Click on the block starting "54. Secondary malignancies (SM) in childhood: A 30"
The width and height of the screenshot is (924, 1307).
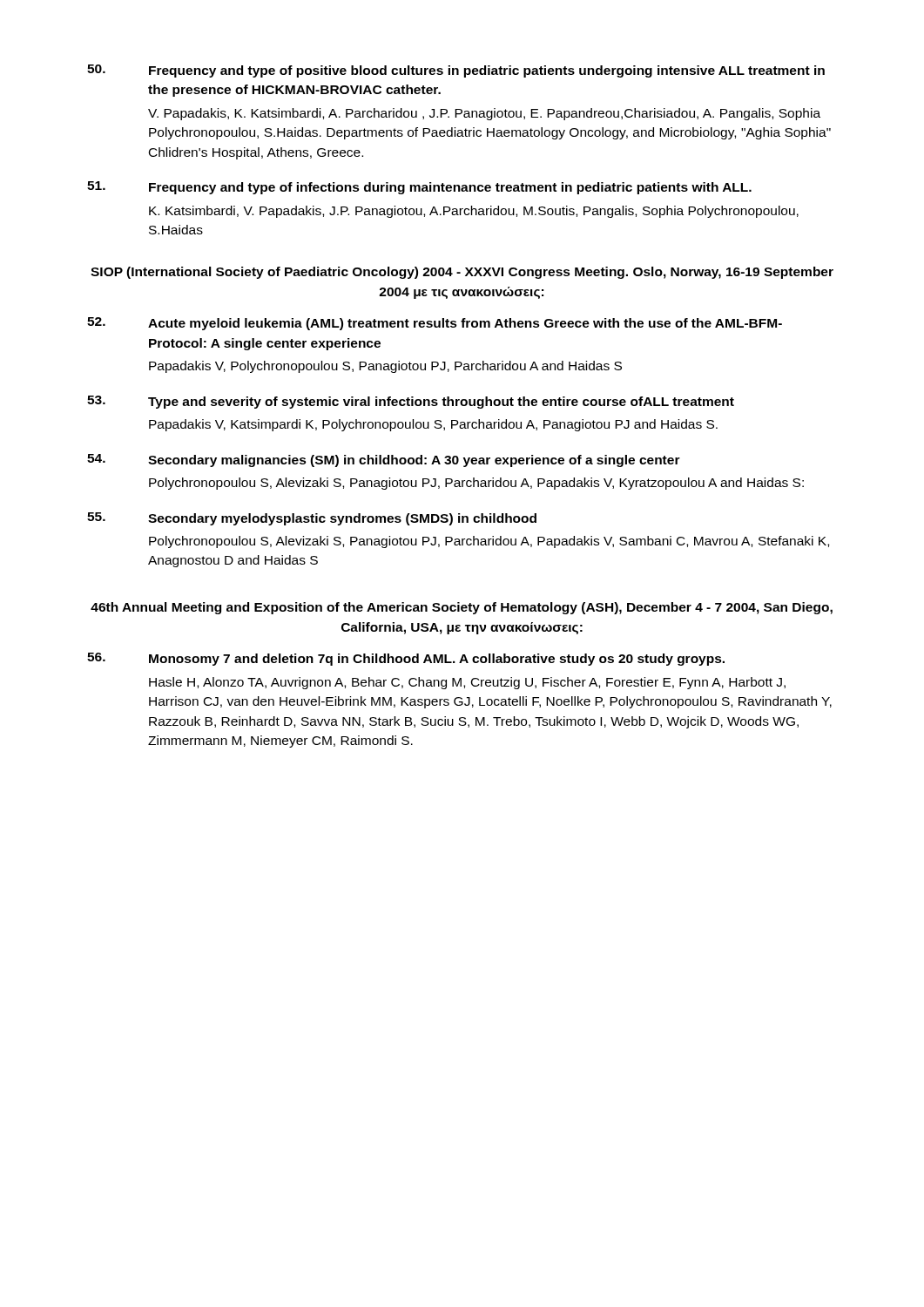(x=462, y=471)
